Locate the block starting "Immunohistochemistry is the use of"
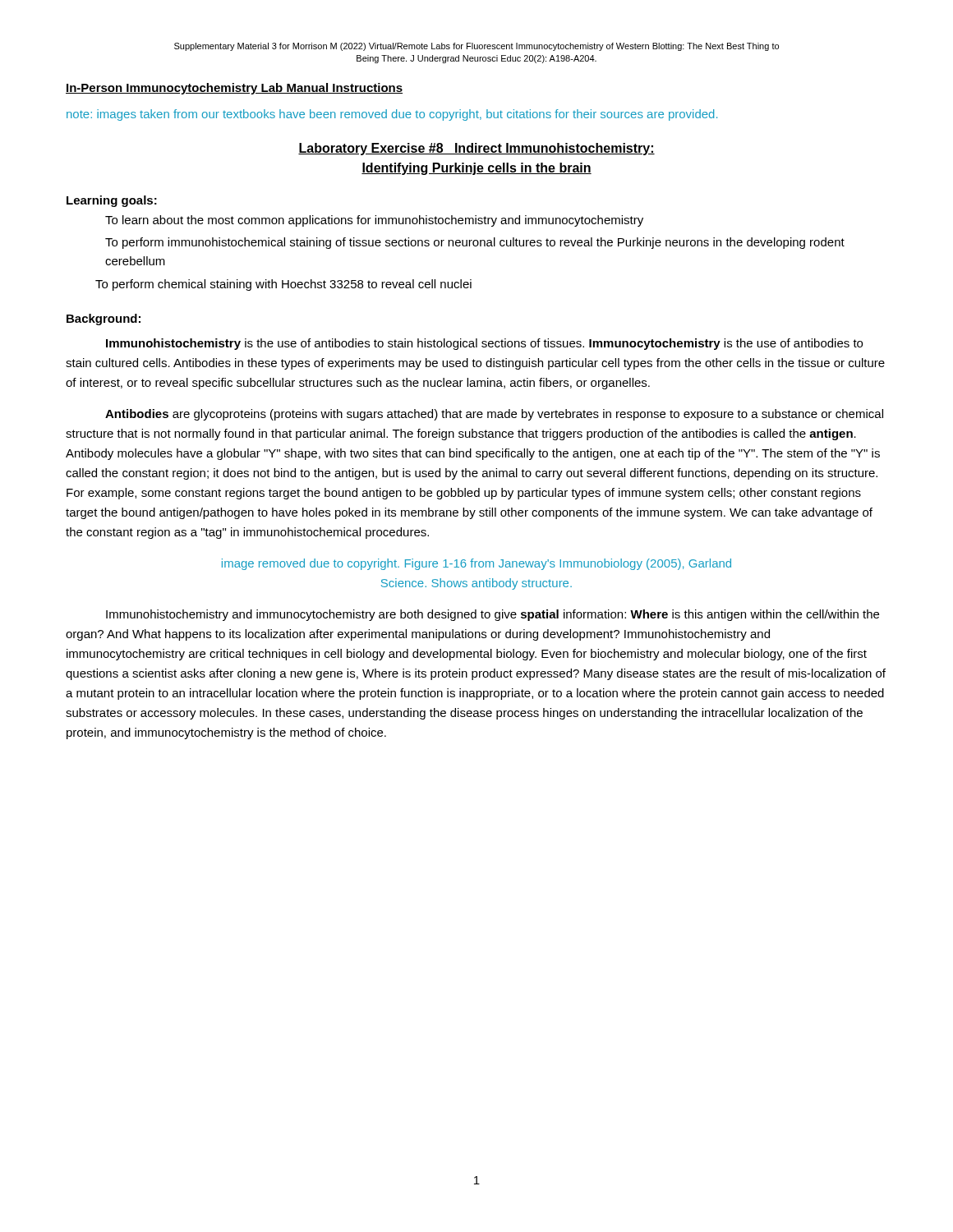Screen dimensions: 1232x953 click(476, 363)
